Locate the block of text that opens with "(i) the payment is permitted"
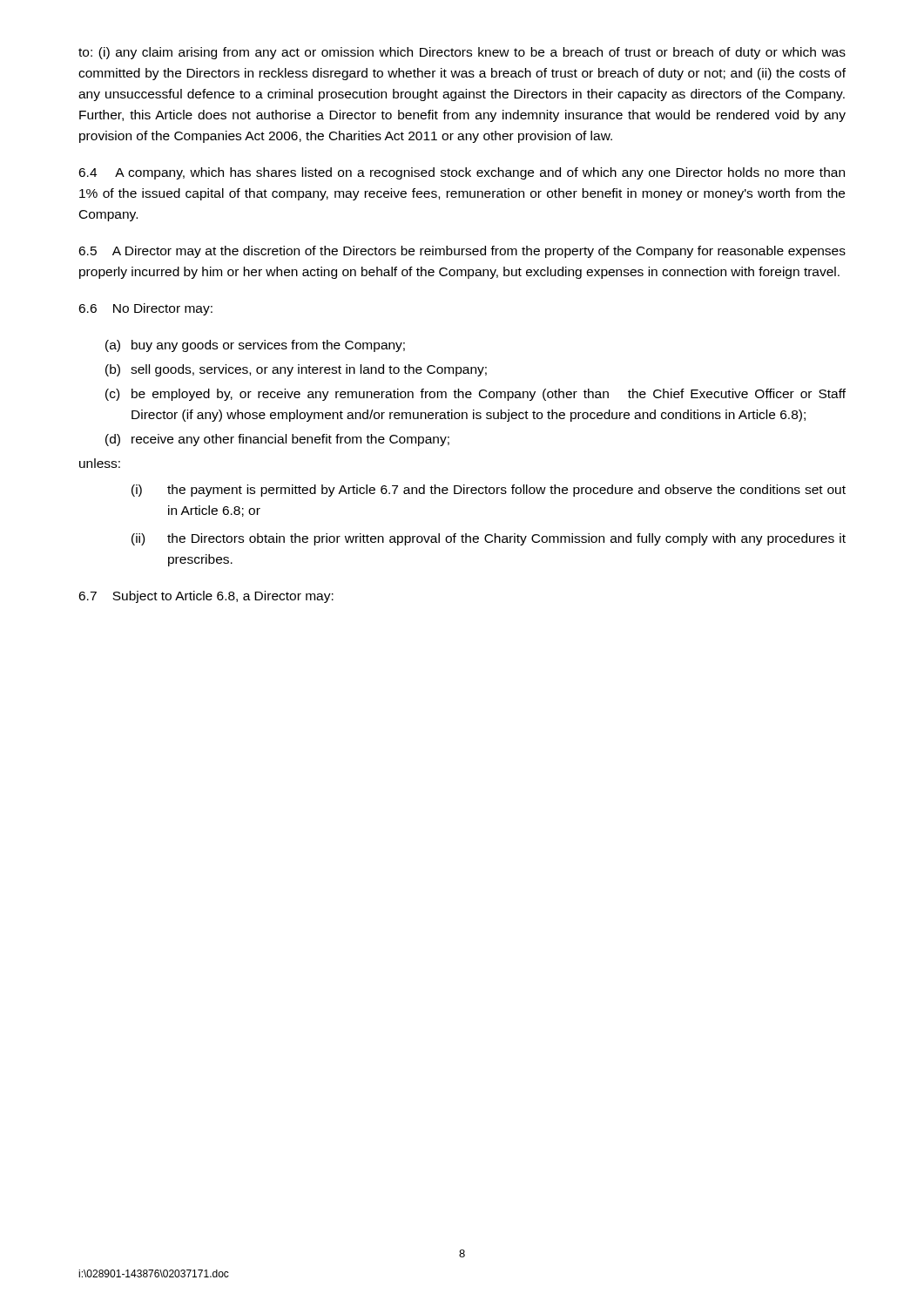Image resolution: width=924 pixels, height=1307 pixels. pos(488,500)
